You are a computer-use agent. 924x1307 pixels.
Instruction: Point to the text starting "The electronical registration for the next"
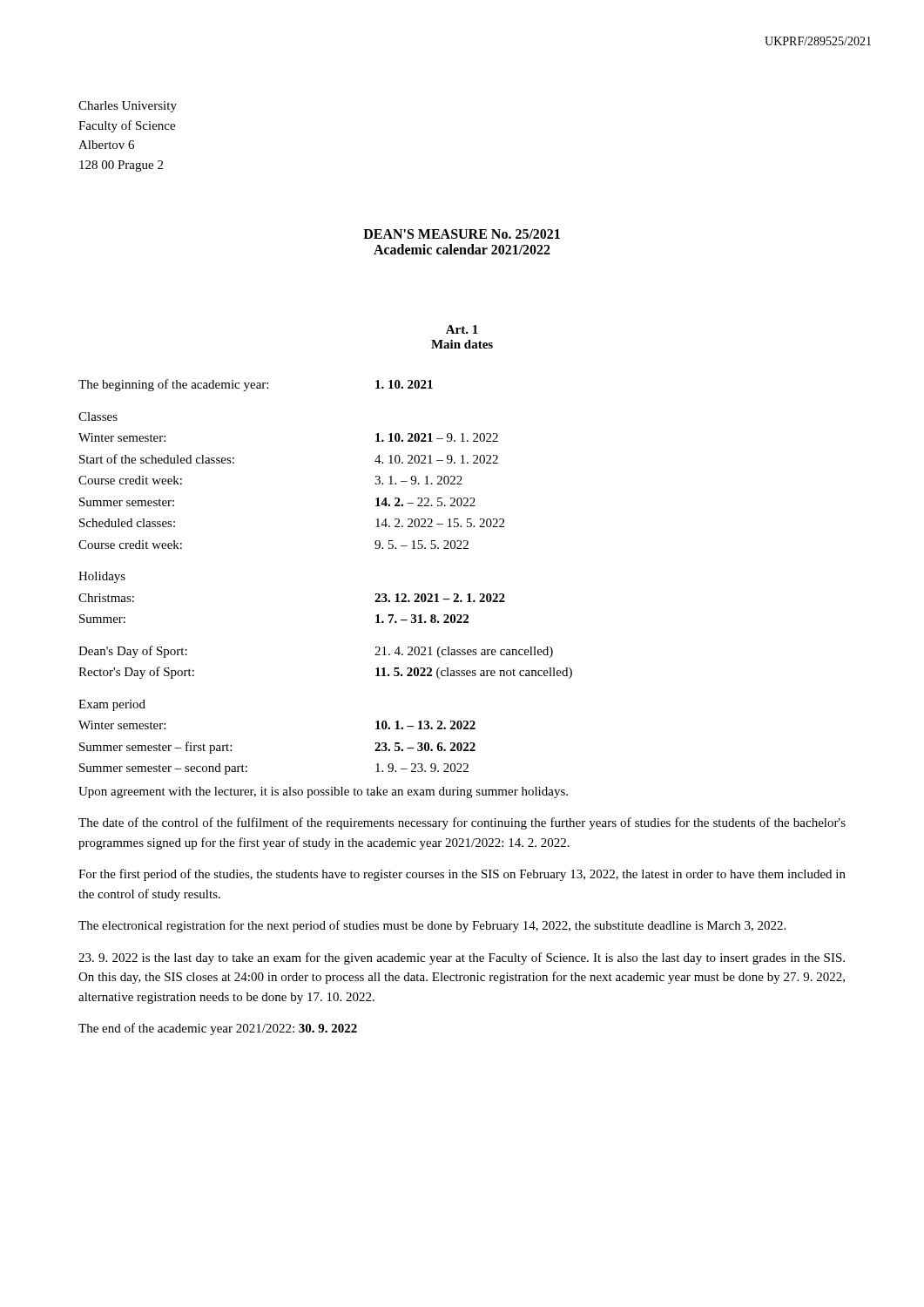[432, 925]
